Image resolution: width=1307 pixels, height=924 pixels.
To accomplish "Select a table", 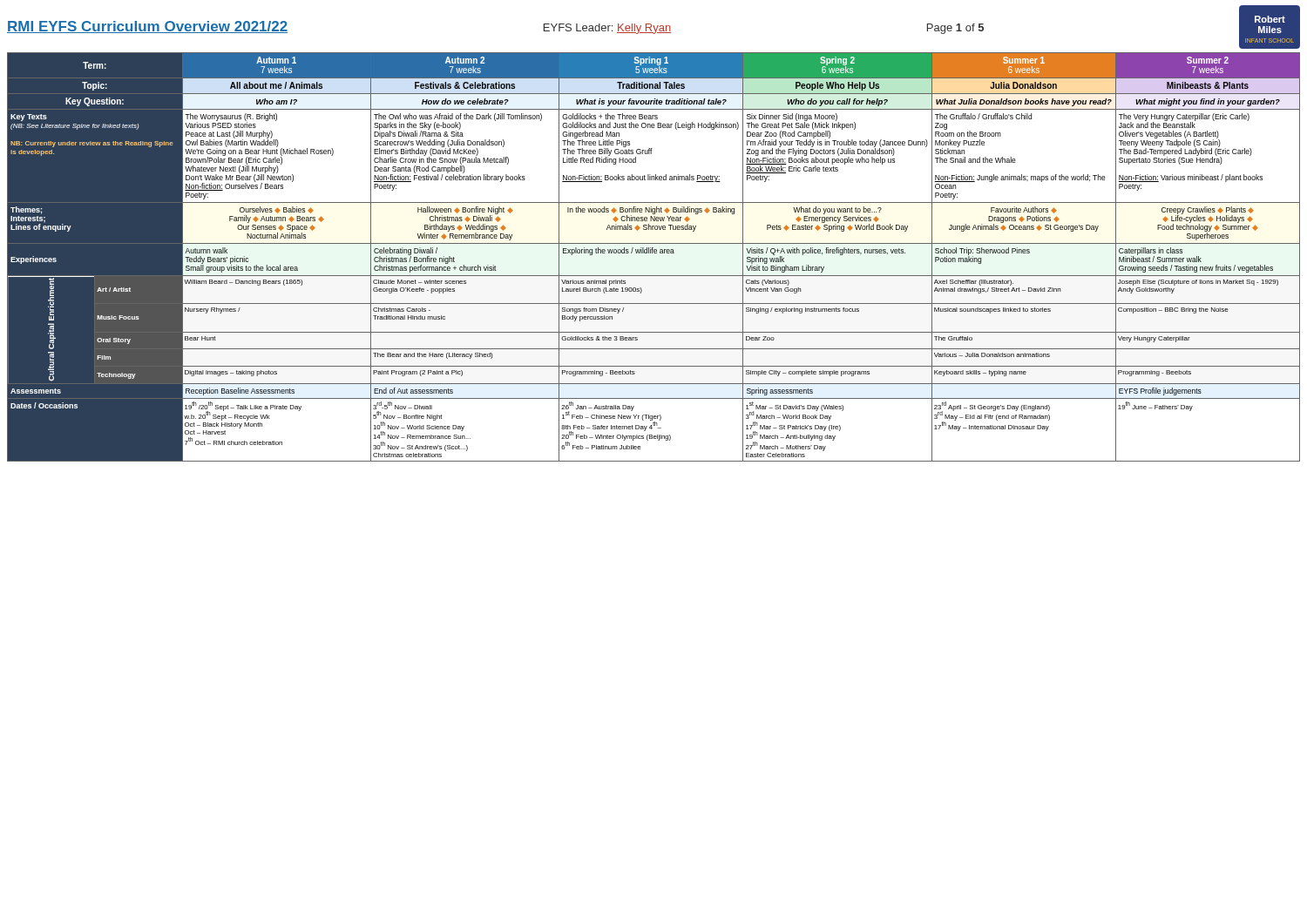I will (x=654, y=257).
